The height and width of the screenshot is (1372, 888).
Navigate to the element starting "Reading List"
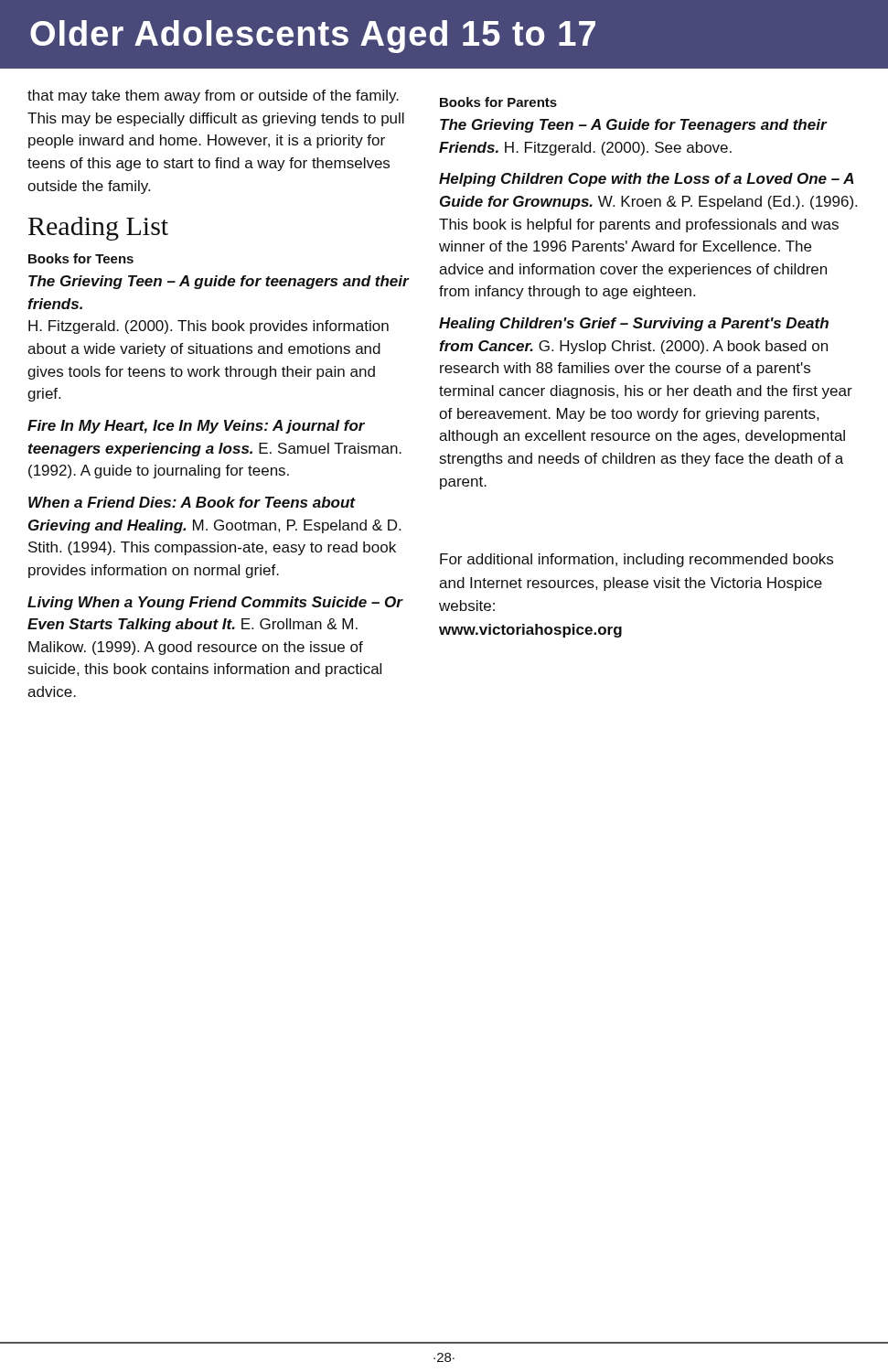[x=98, y=229]
